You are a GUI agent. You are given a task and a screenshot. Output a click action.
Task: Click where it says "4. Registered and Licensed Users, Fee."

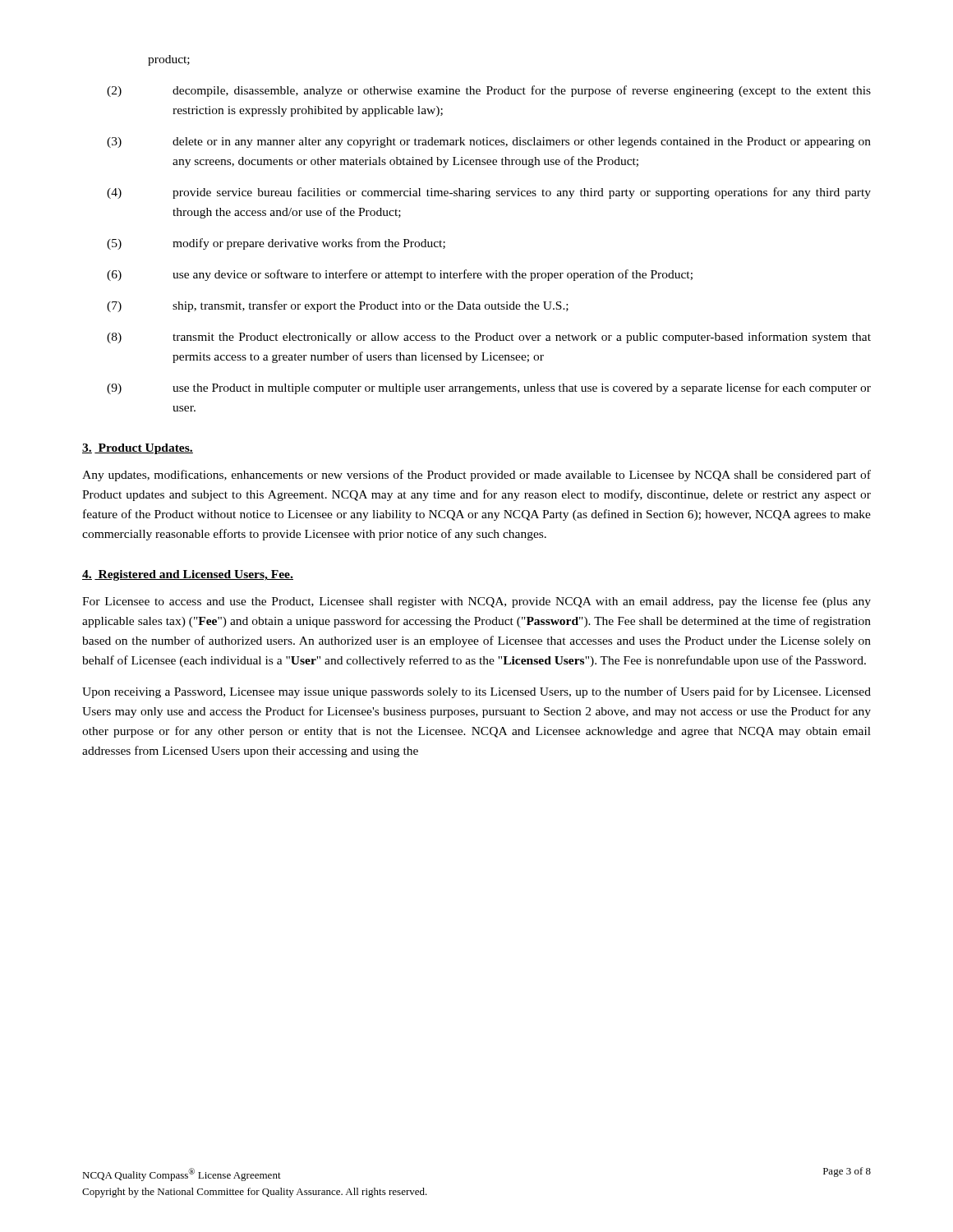pyautogui.click(x=188, y=574)
